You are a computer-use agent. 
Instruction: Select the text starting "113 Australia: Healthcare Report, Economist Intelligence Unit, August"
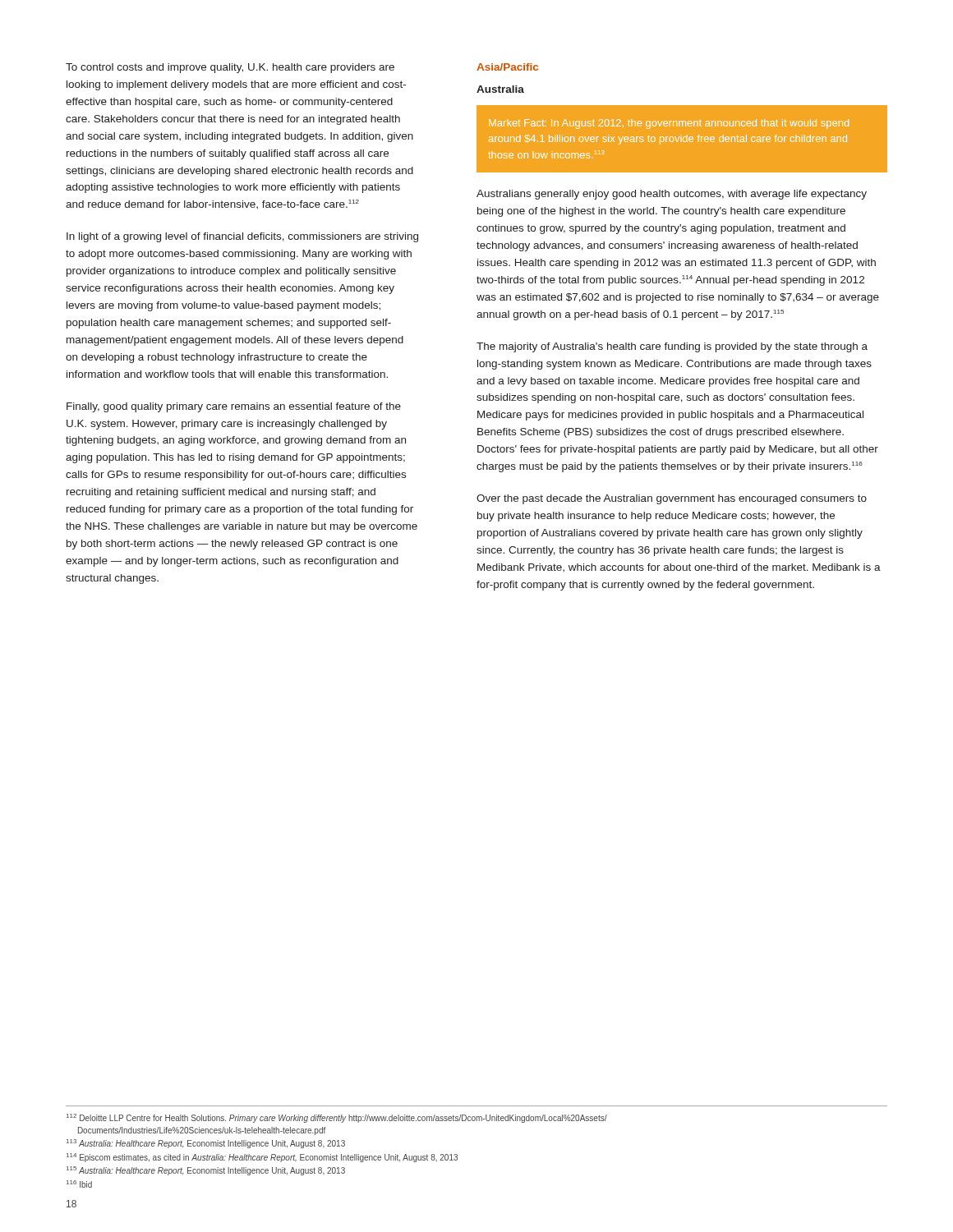tap(206, 1143)
